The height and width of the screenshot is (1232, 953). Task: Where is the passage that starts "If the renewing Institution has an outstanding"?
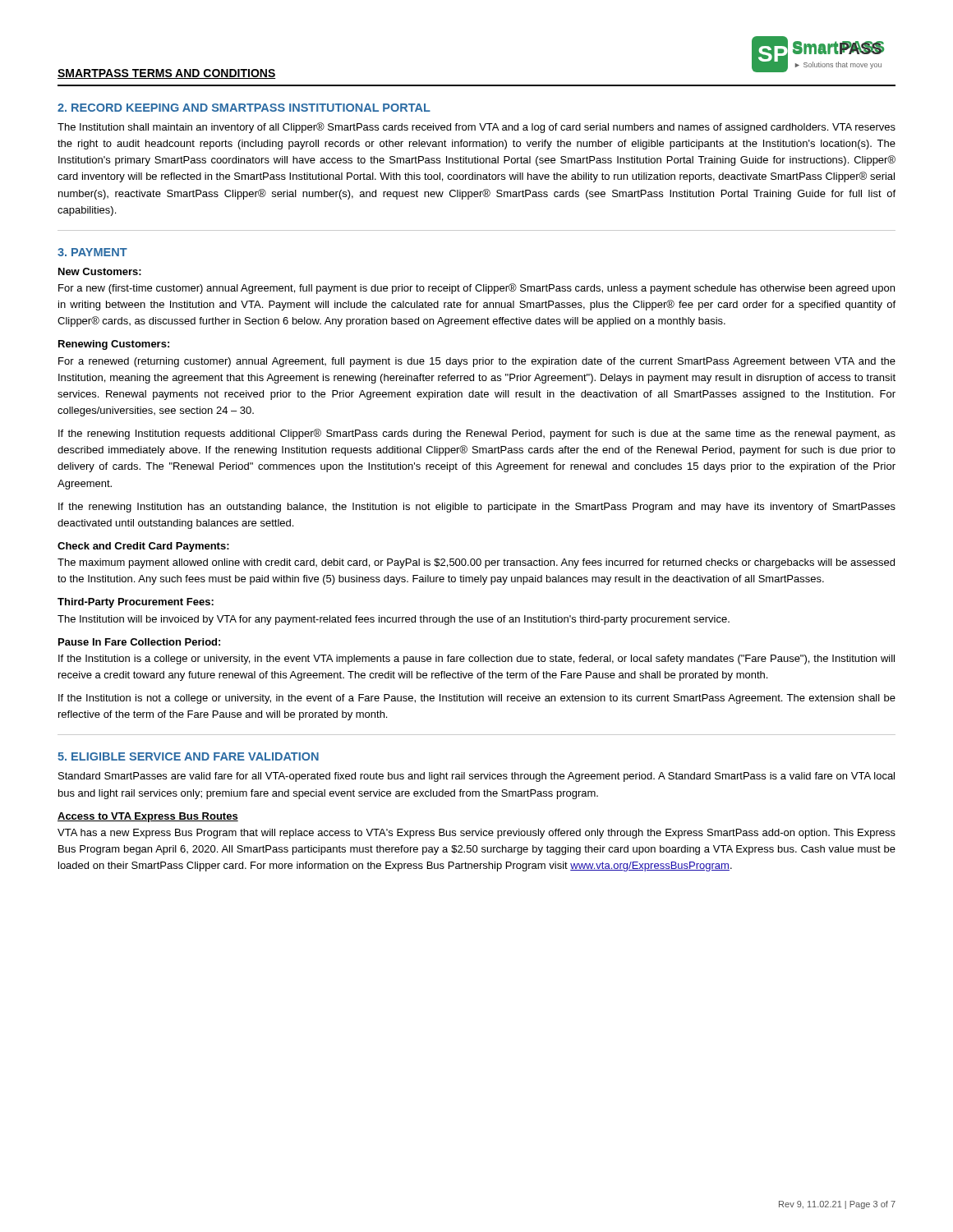(476, 514)
